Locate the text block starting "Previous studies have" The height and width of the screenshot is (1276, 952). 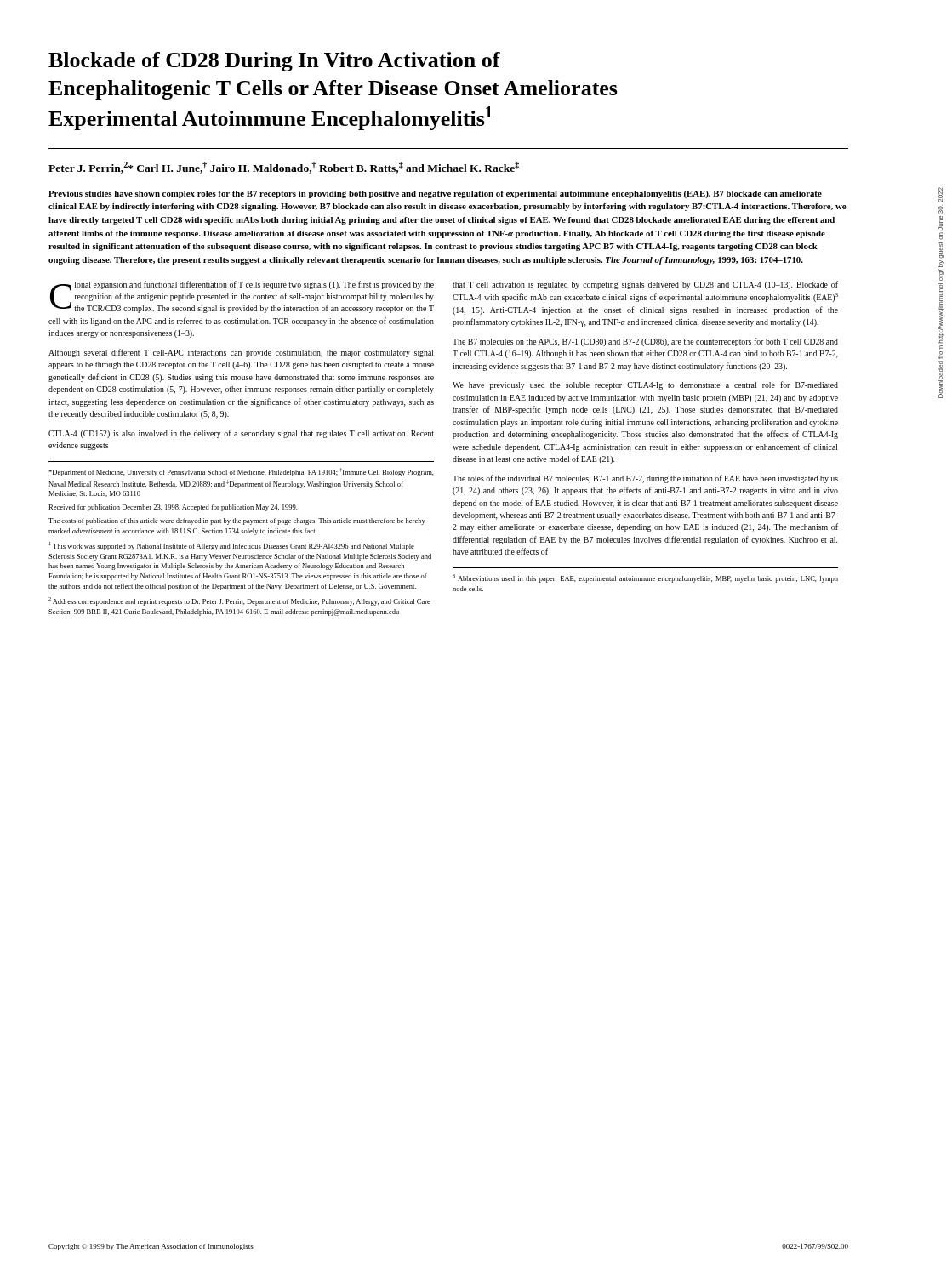[x=447, y=226]
